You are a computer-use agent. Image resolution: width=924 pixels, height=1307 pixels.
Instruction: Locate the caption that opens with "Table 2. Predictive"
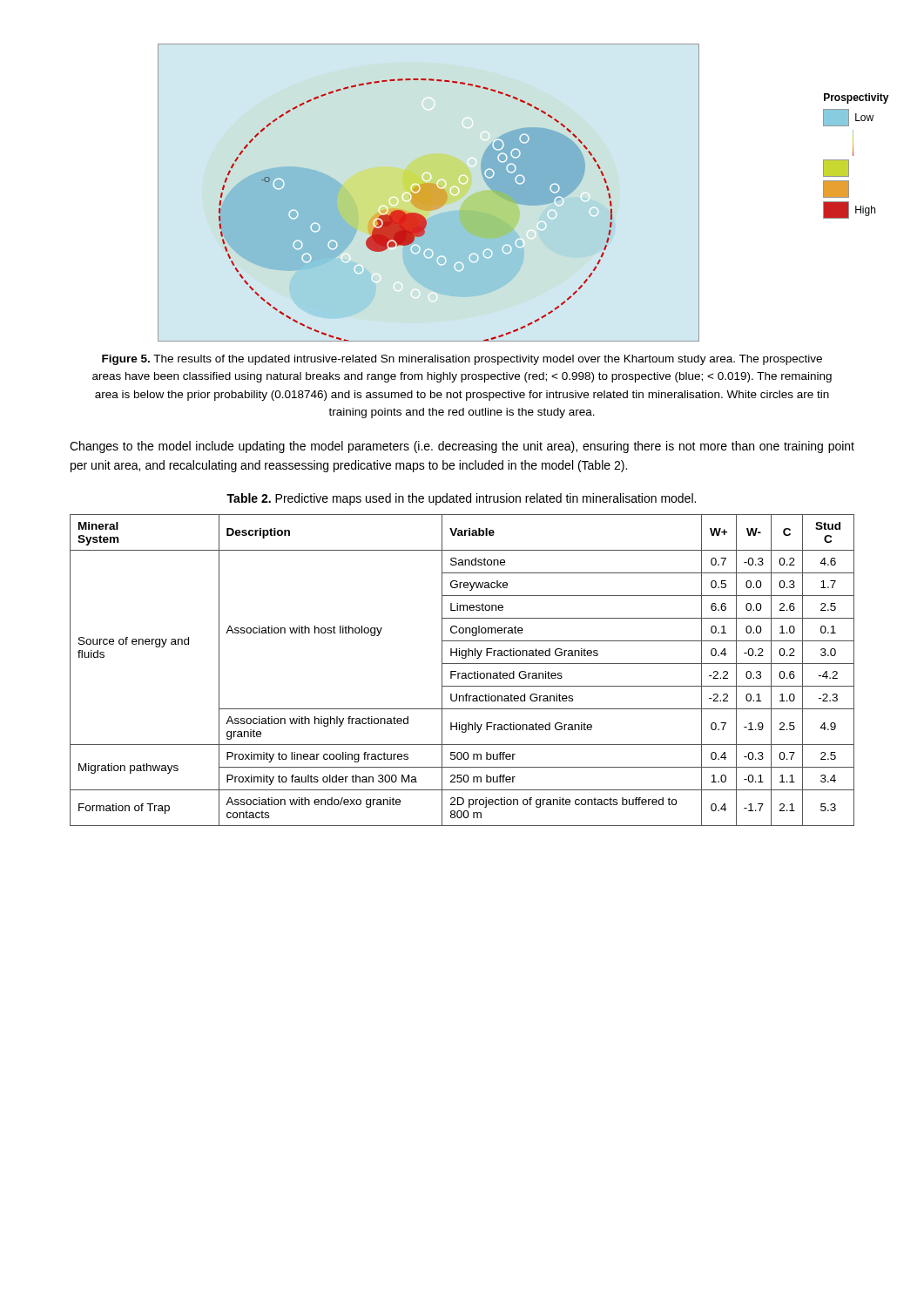point(462,498)
